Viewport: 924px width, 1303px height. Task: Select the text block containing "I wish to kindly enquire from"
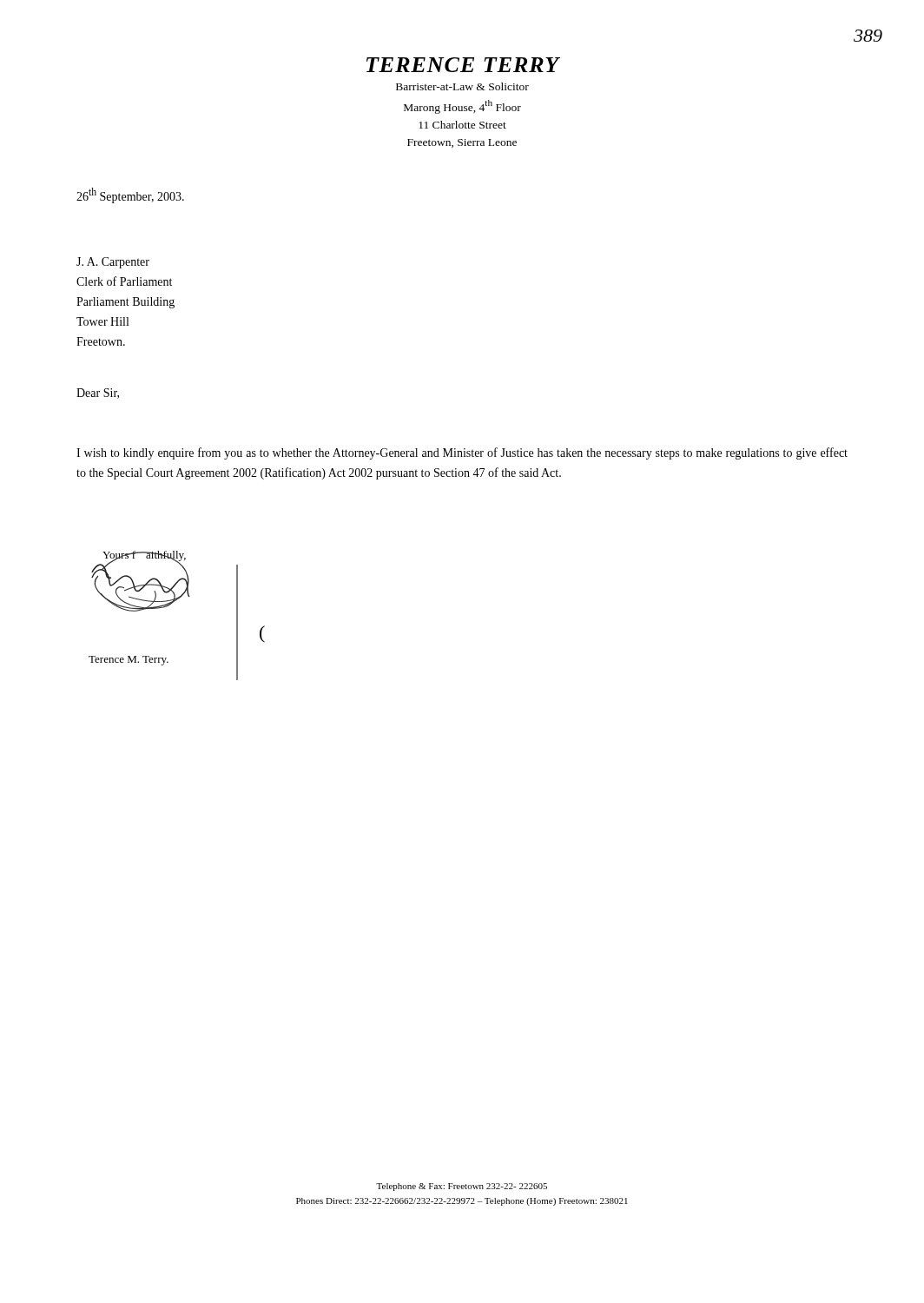[x=462, y=463]
